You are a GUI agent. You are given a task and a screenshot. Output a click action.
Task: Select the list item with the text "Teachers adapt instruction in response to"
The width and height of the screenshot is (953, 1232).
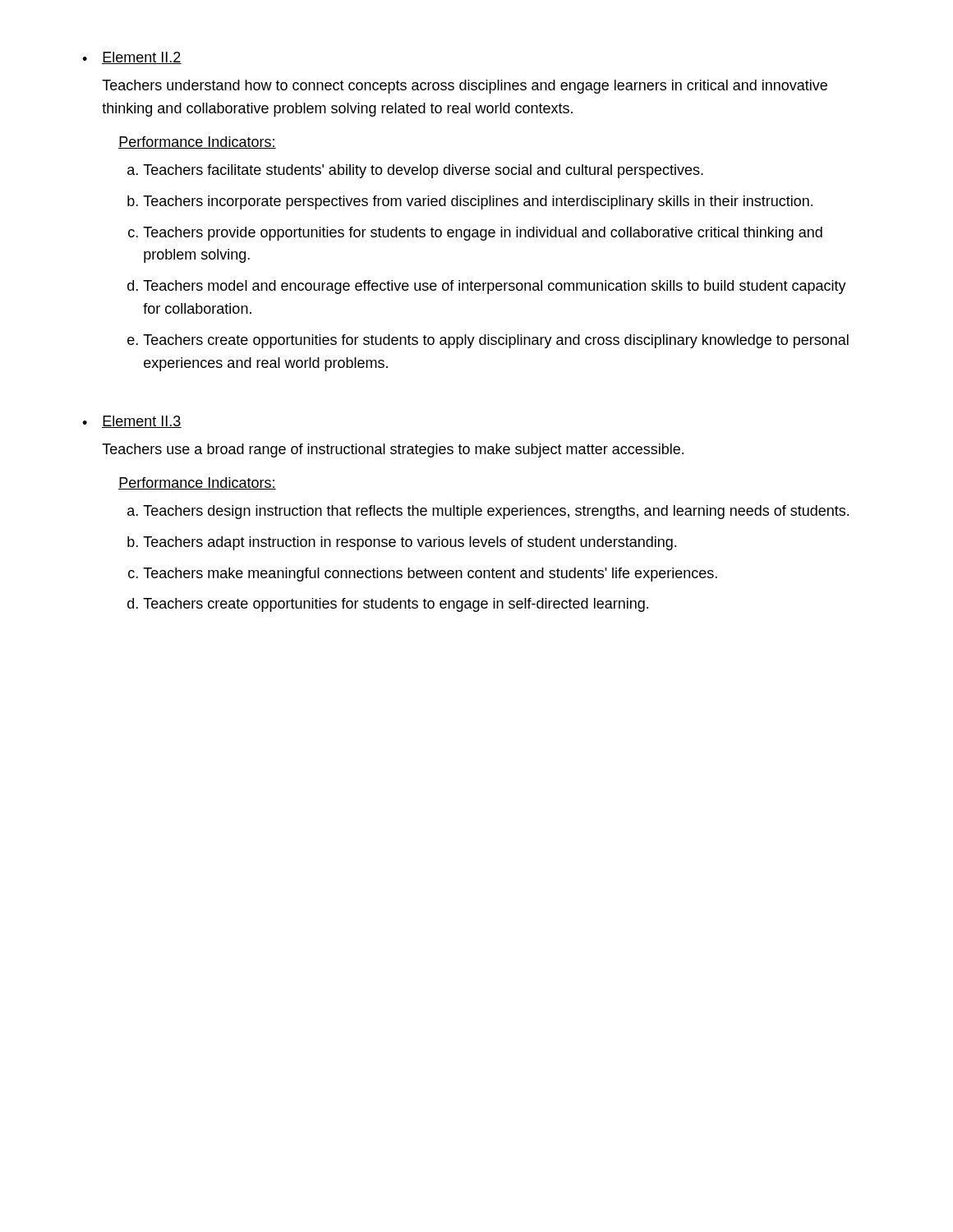(410, 542)
